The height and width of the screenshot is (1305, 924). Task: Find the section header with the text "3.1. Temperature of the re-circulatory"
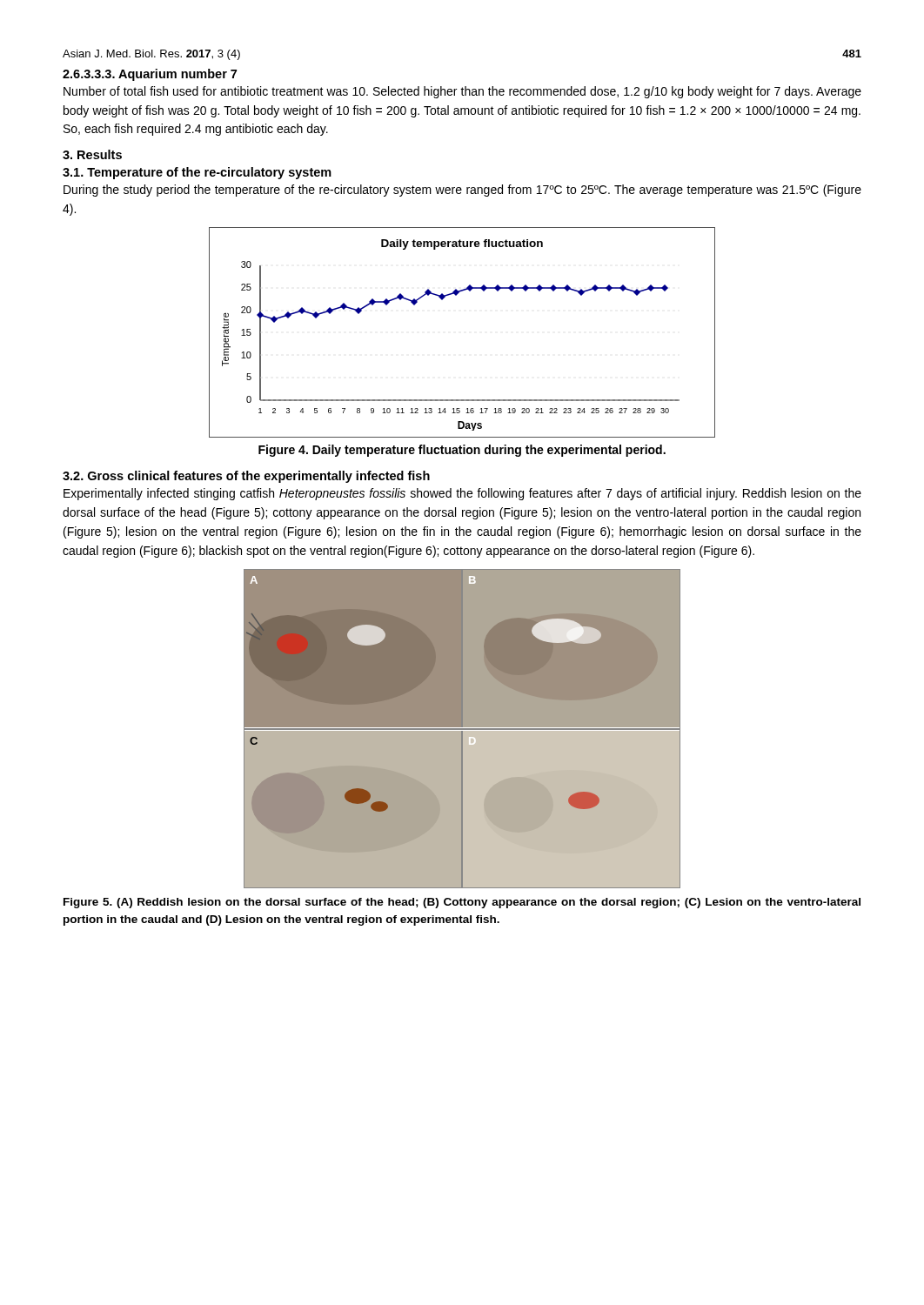pos(197,172)
